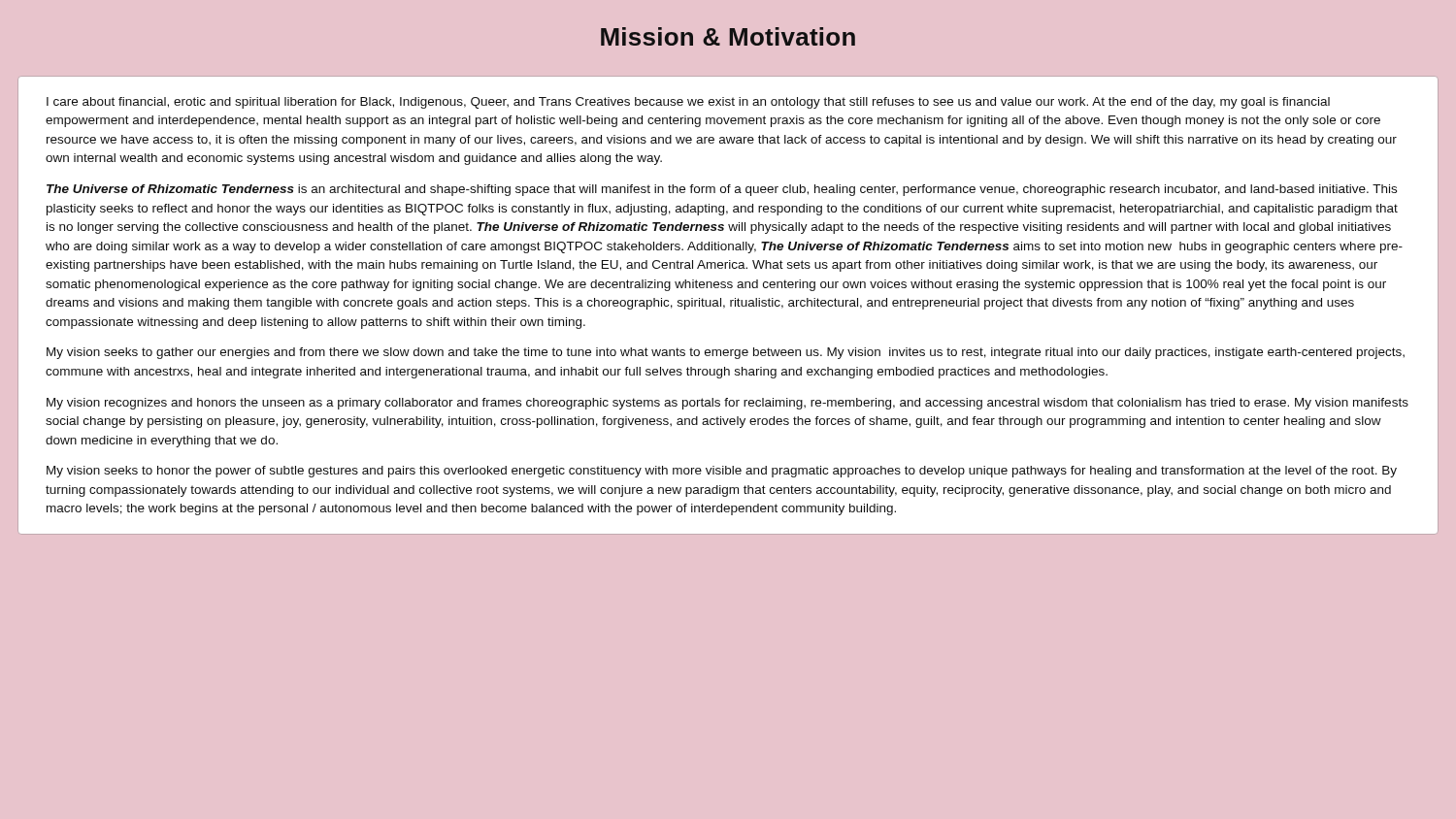Locate the block starting "Mission & Motivation"

728,39
